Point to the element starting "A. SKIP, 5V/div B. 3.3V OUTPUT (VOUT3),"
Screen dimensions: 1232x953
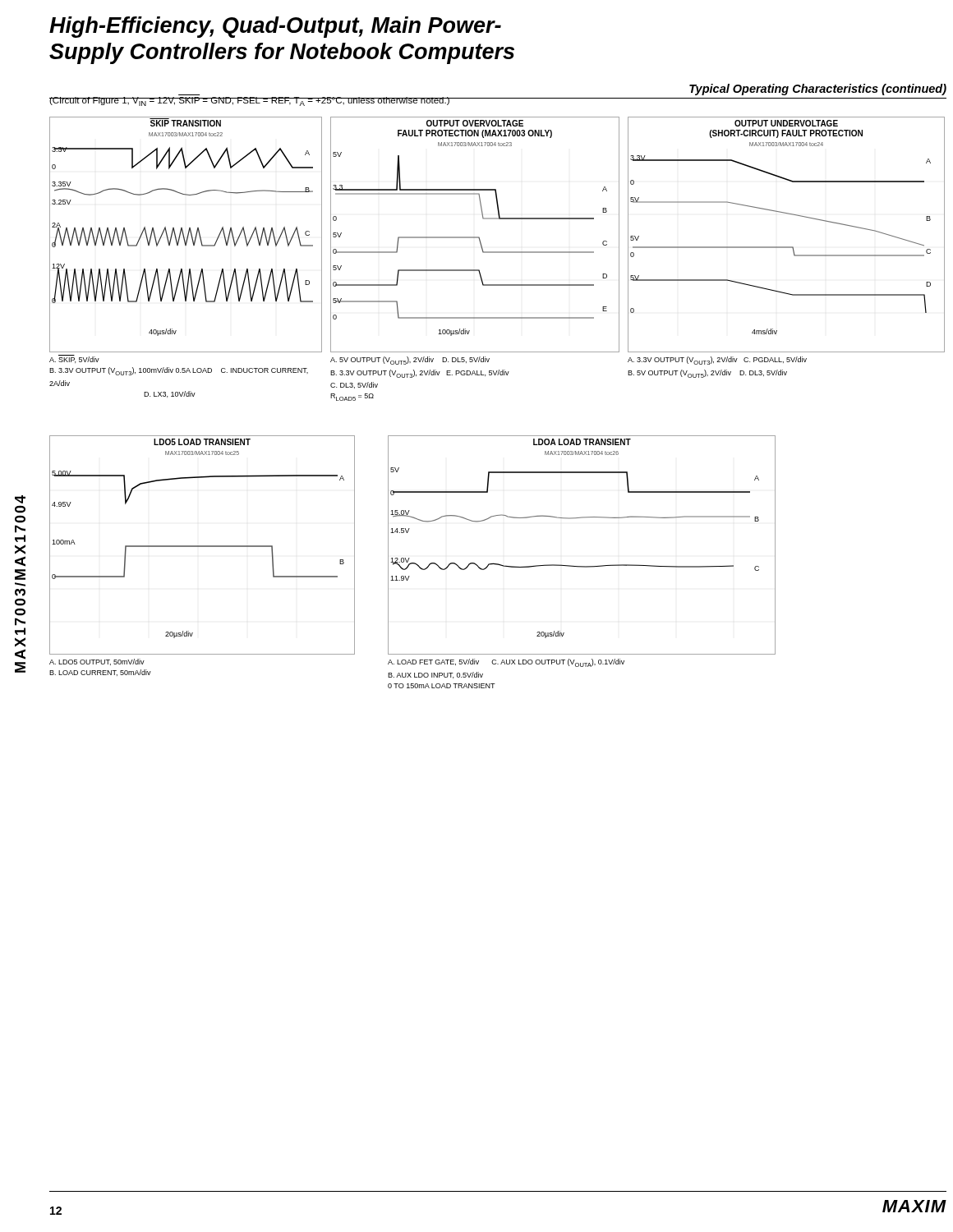tap(179, 377)
